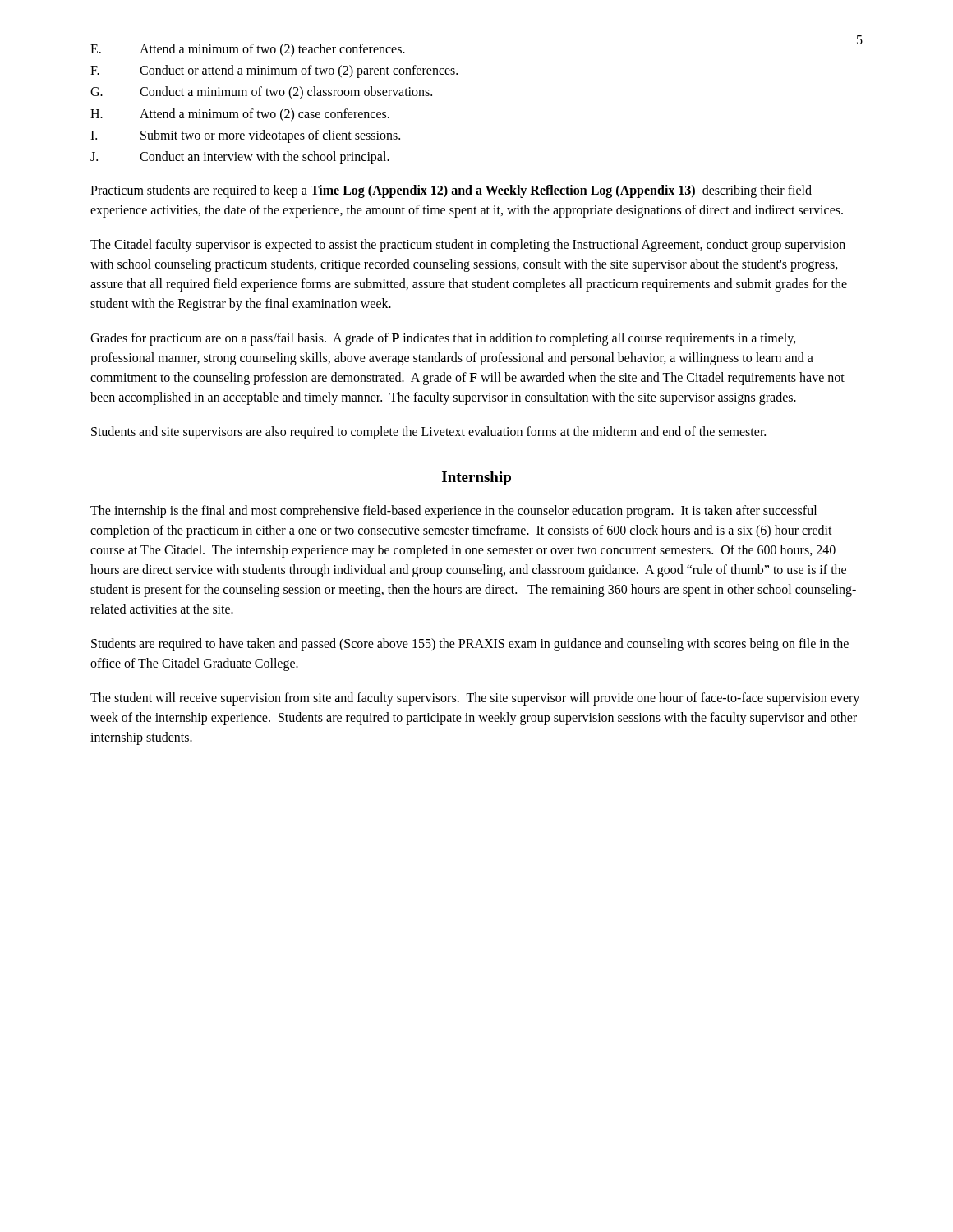The width and height of the screenshot is (953, 1232).
Task: Navigate to the passage starting "Grades for practicum are on a pass/fail"
Action: pos(467,368)
